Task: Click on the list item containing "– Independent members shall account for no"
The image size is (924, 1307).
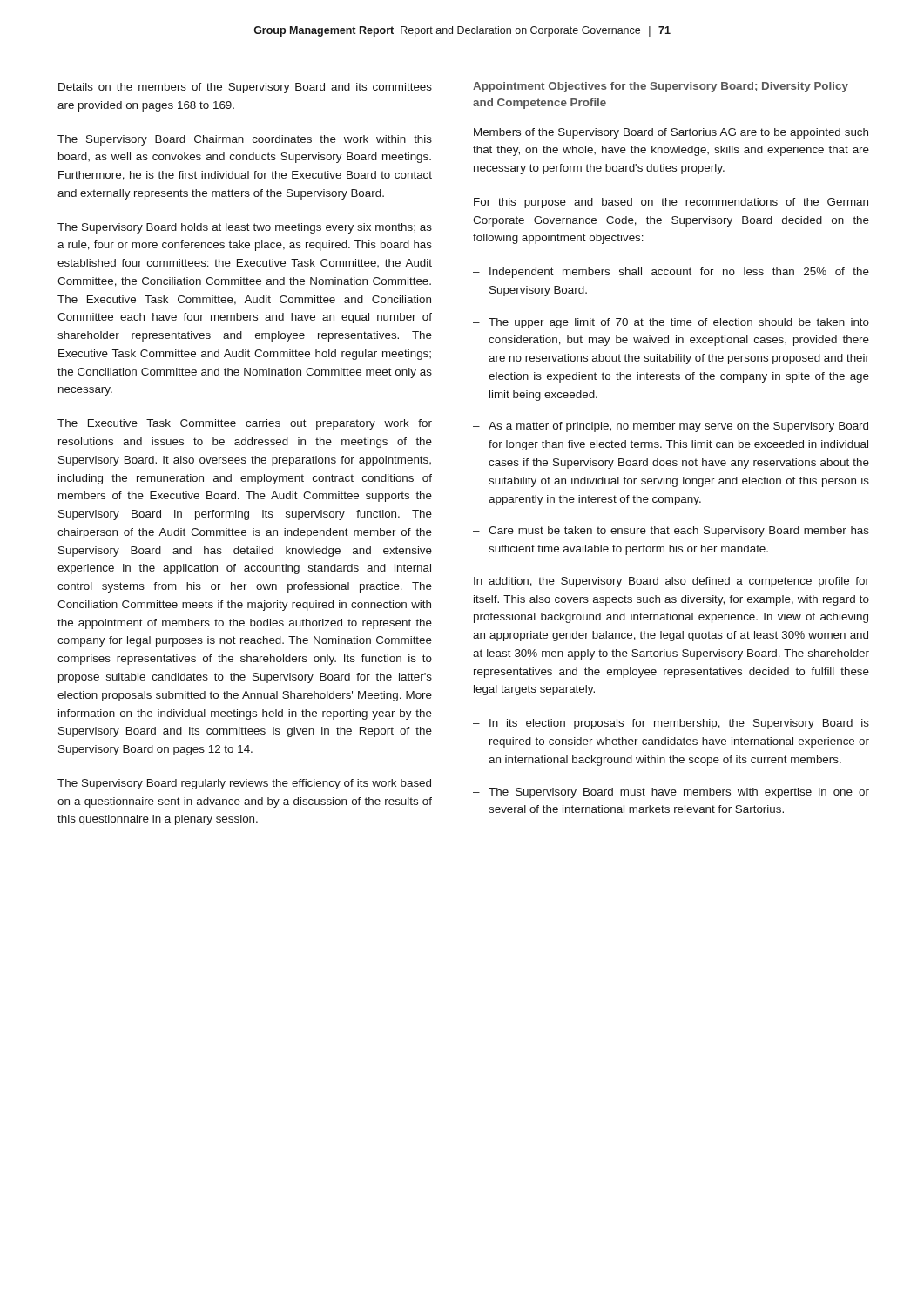Action: tap(671, 281)
